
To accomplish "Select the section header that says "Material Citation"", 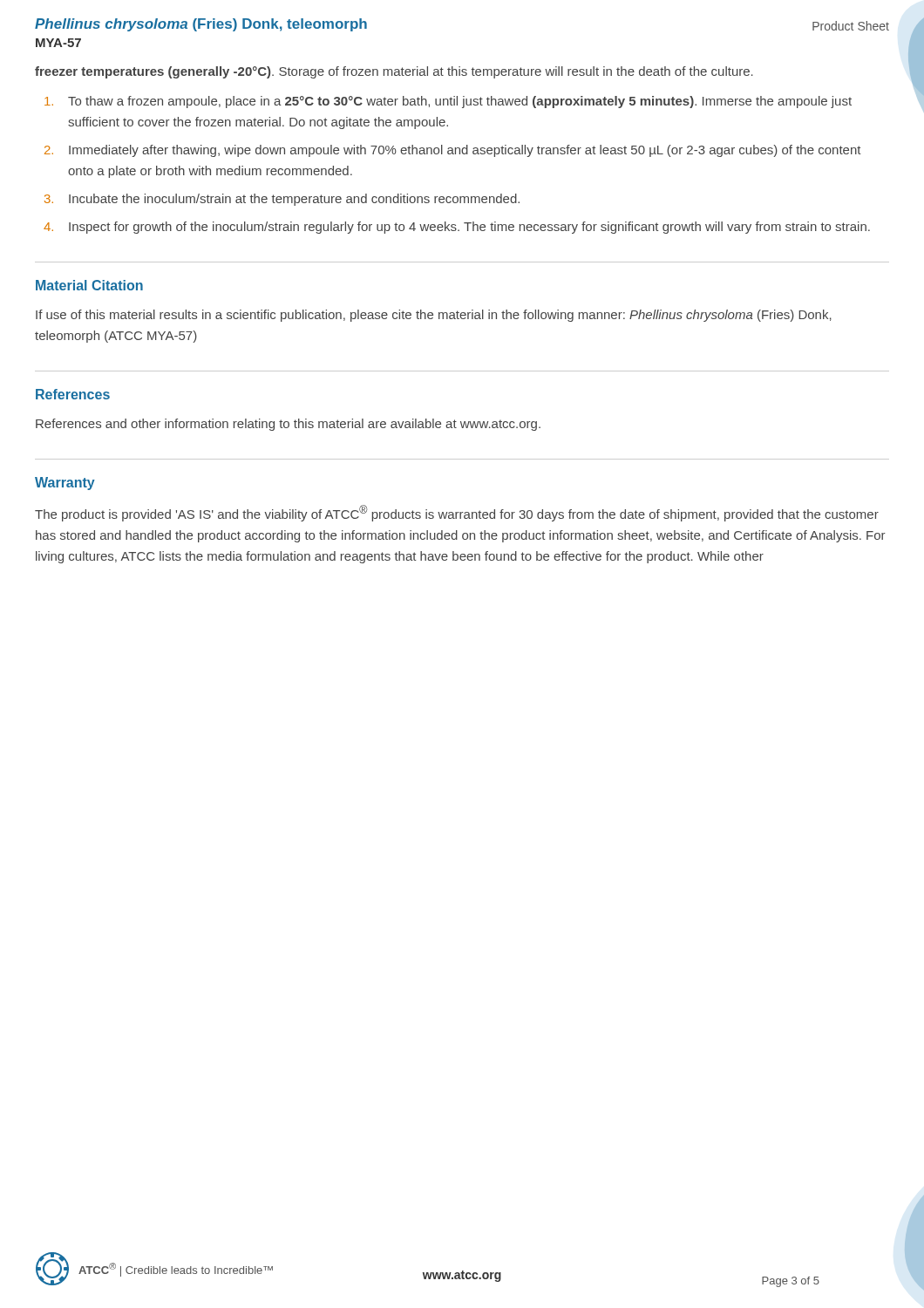I will point(89,286).
